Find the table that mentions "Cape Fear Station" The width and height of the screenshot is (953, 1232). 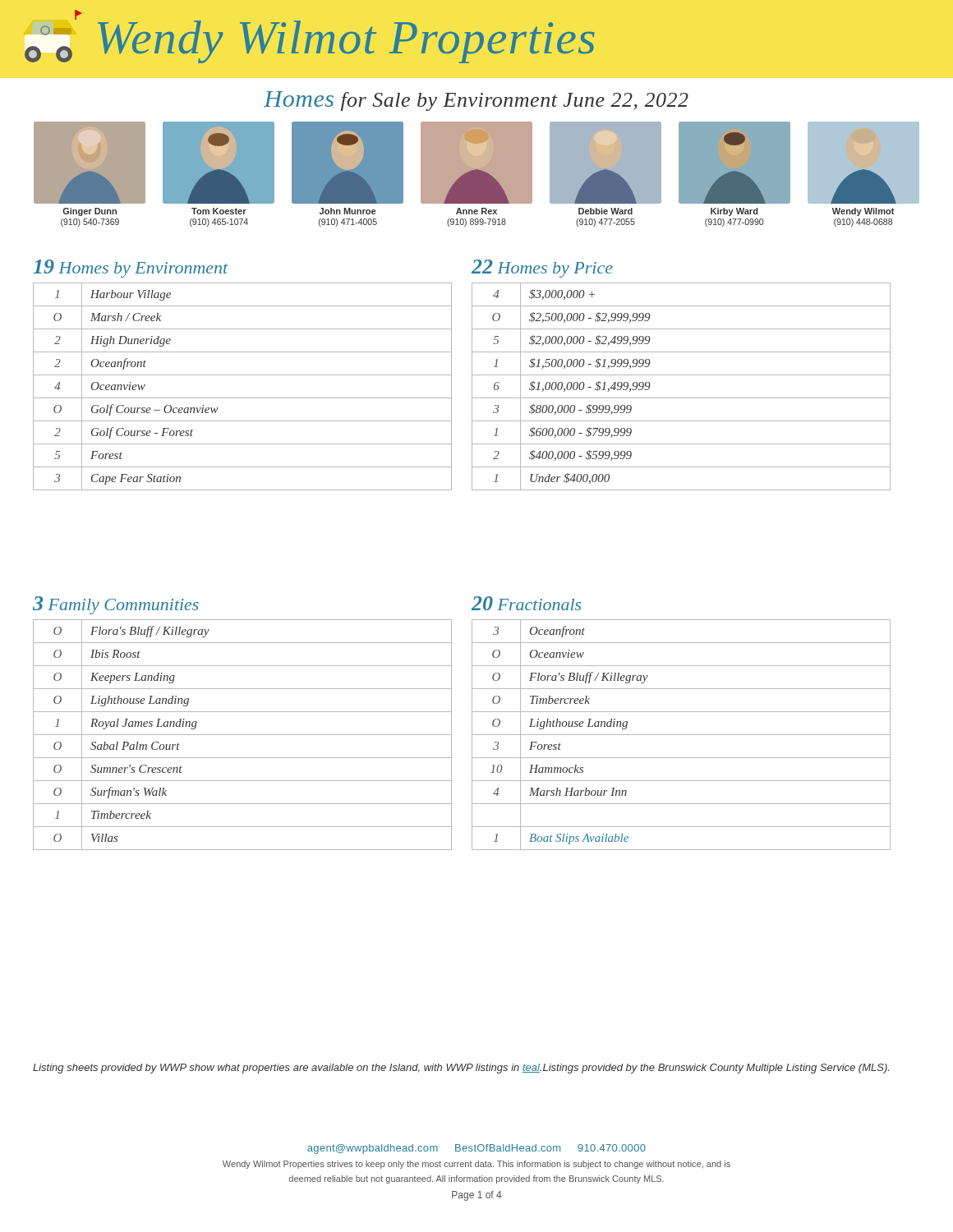[x=242, y=386]
